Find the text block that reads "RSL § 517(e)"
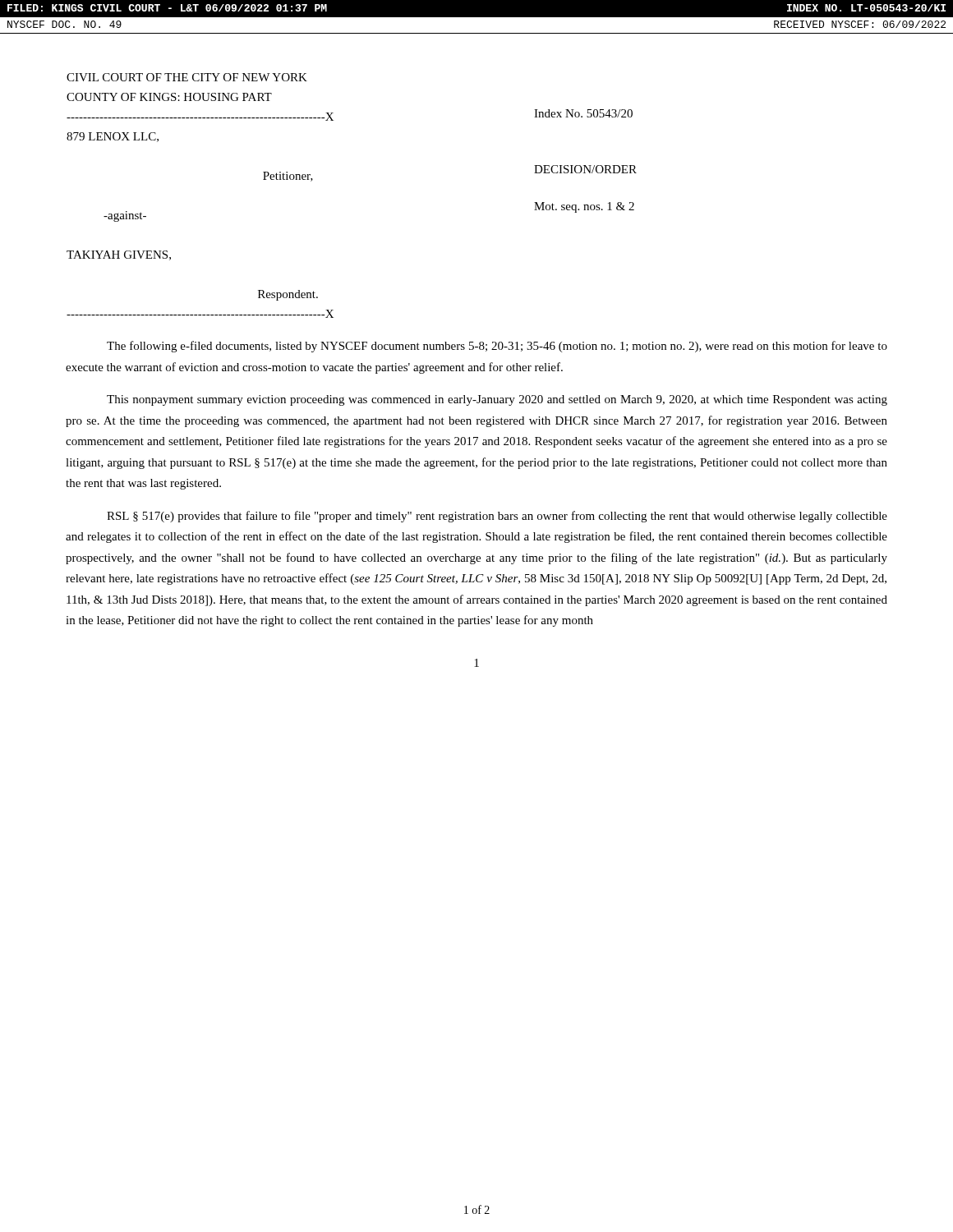The height and width of the screenshot is (1232, 953). pos(476,568)
